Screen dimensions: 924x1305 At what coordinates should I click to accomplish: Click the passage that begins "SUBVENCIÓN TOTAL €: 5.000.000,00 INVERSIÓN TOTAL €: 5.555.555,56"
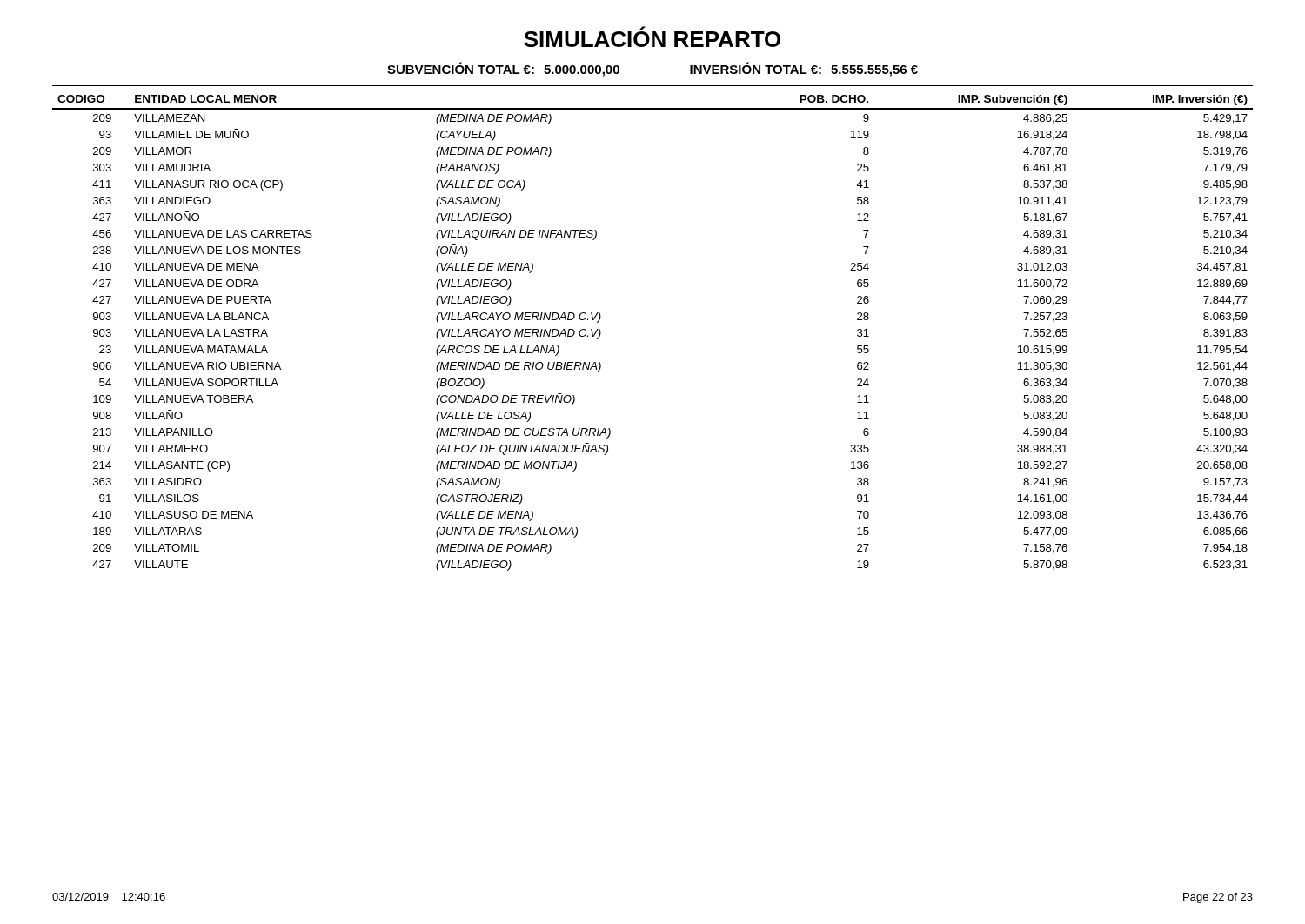coord(495,69)
